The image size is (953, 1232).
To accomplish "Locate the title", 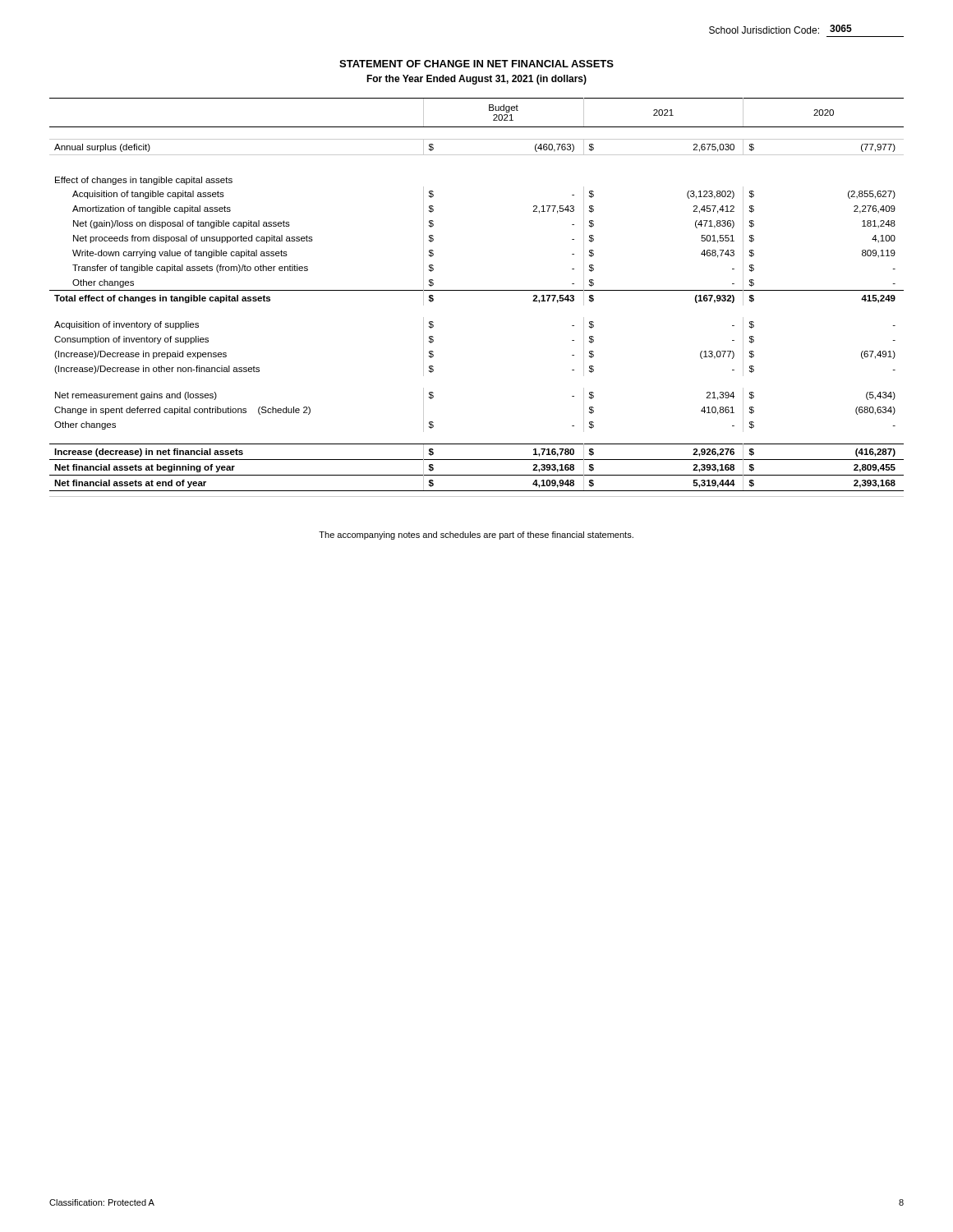I will (476, 64).
